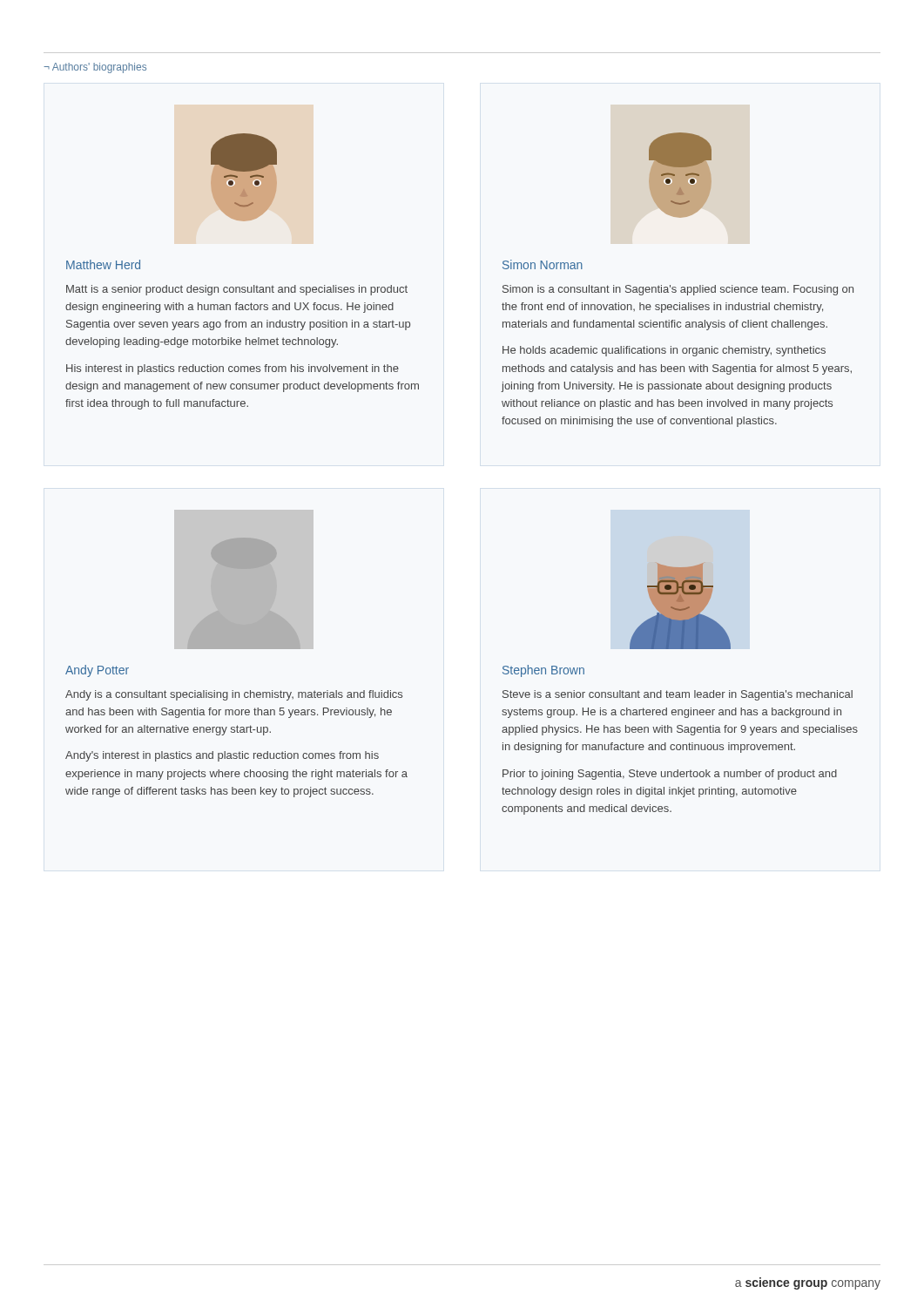The image size is (924, 1307).
Task: Click on the region starting "¬ Authors' biographies"
Action: pos(95,67)
